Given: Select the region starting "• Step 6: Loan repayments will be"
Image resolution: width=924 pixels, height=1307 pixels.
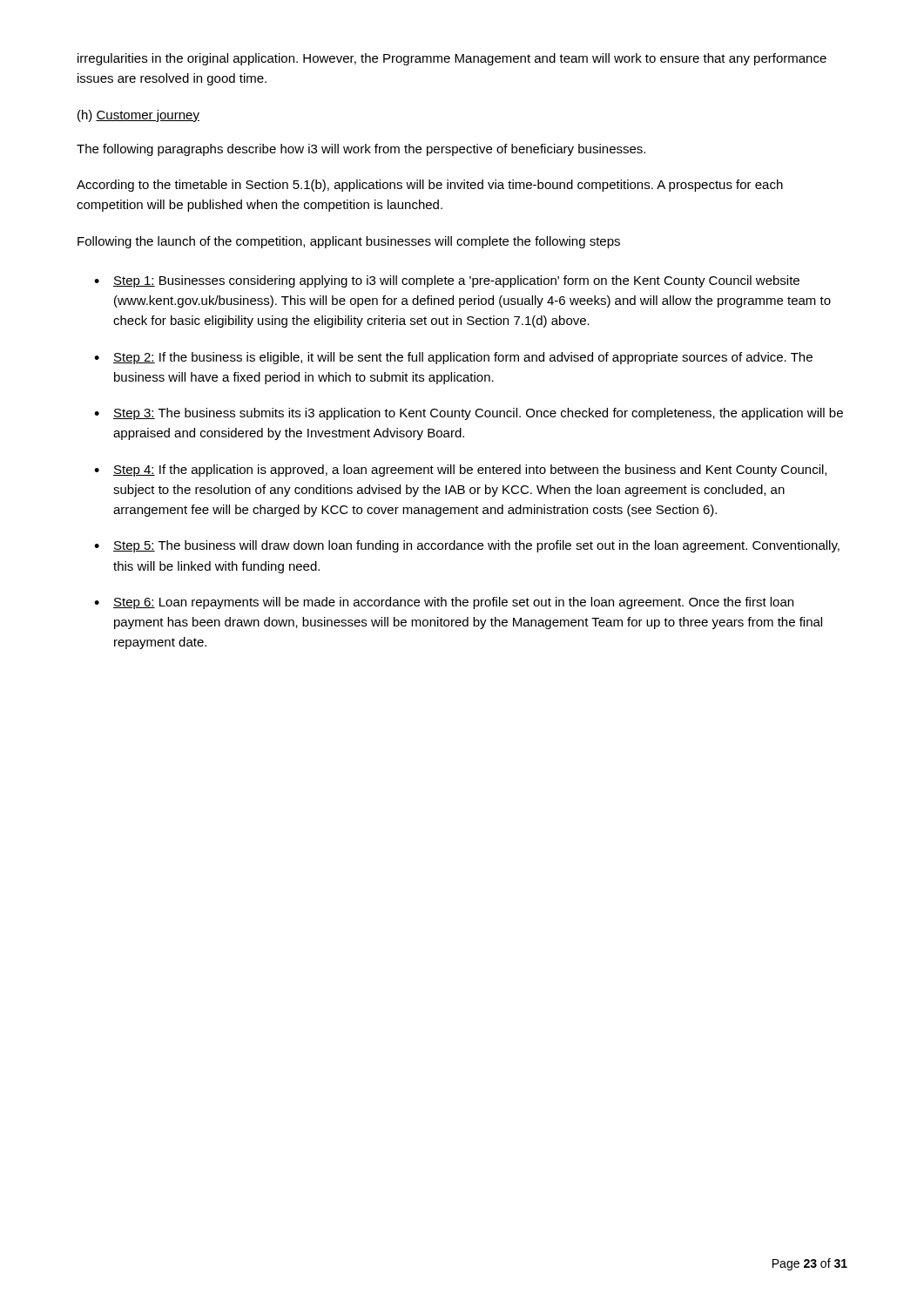Looking at the screenshot, I should 471,622.
